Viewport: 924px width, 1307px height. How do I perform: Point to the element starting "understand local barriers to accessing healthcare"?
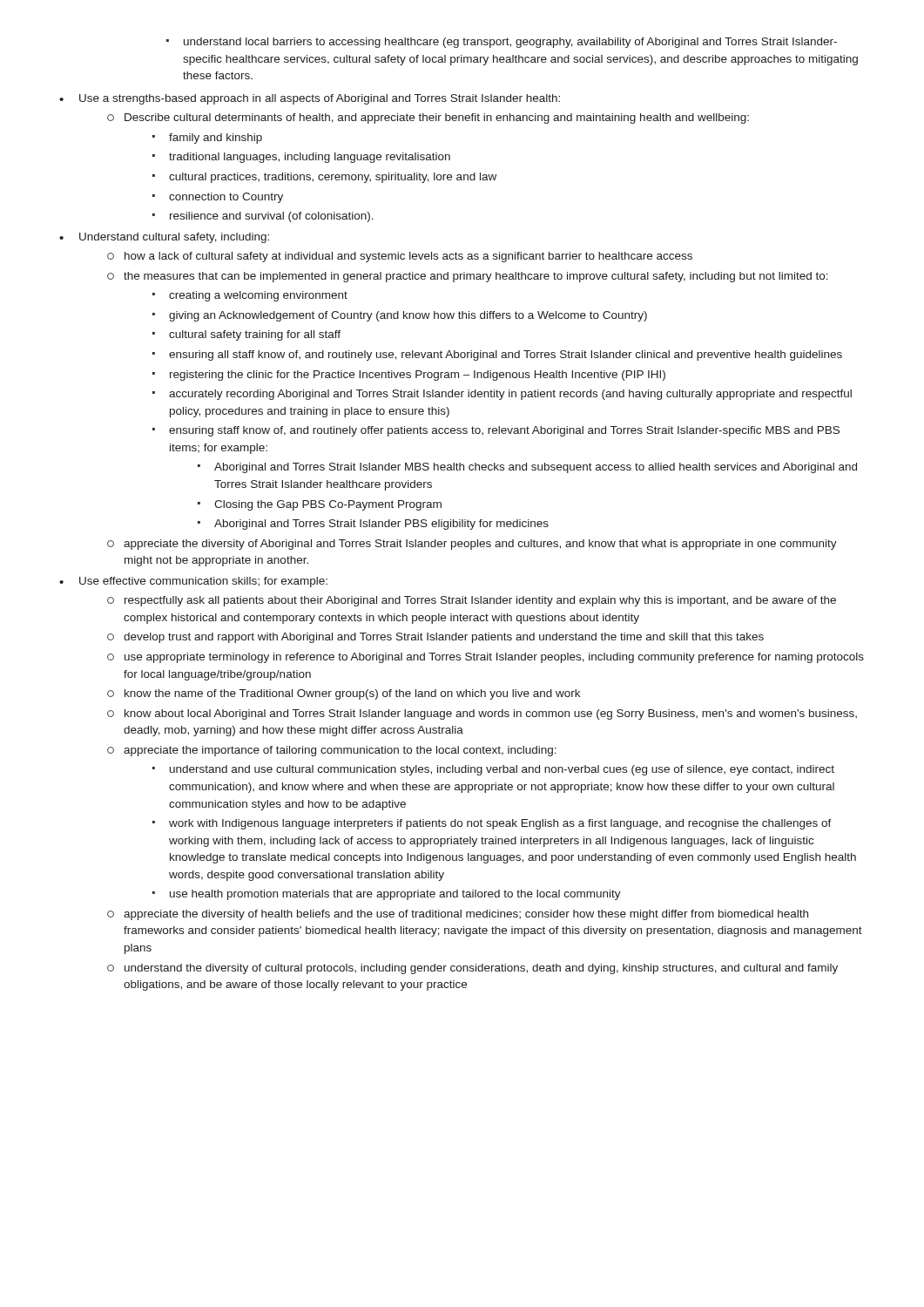coord(514,59)
